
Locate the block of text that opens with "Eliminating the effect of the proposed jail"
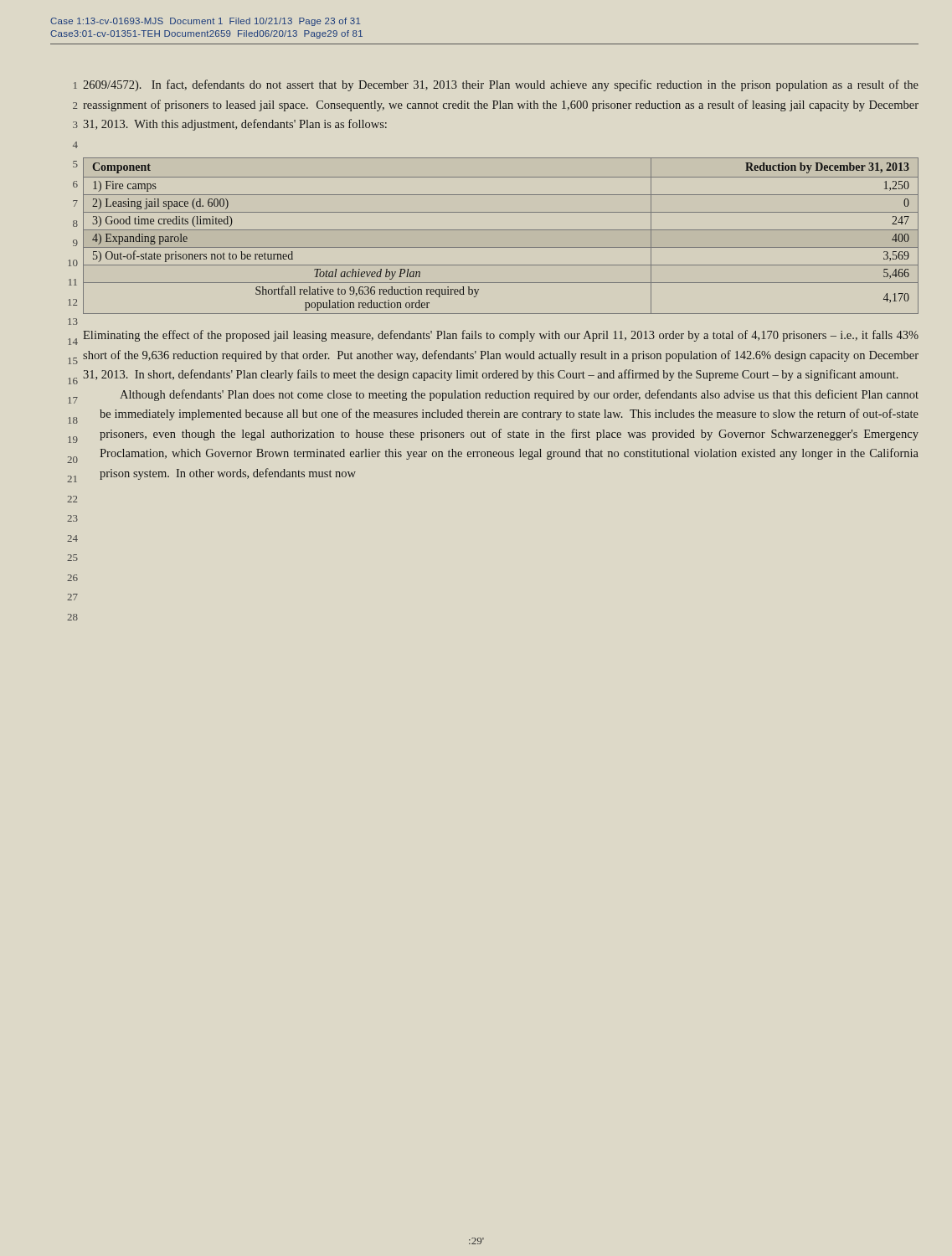(x=501, y=355)
